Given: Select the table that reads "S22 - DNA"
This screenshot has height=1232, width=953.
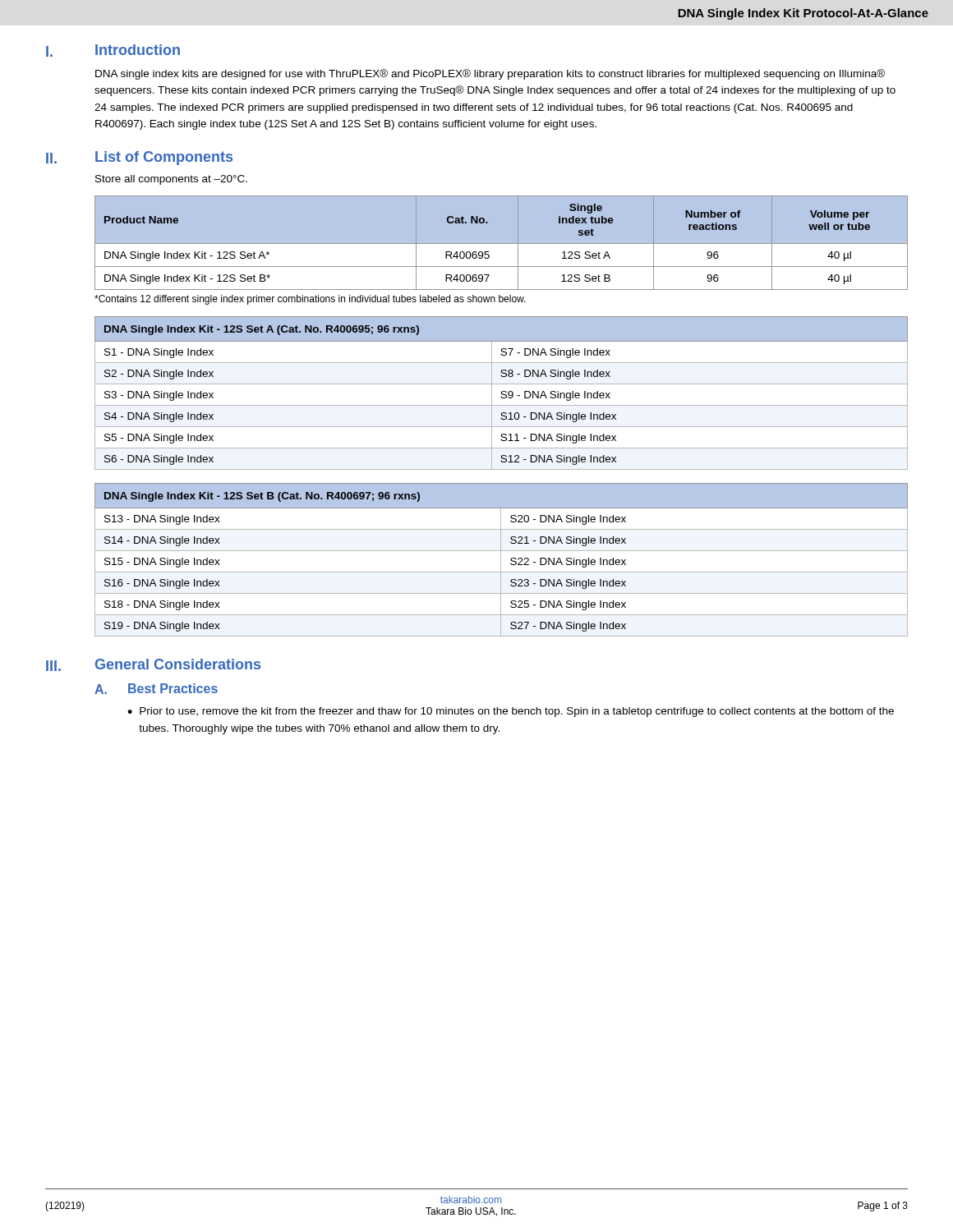Looking at the screenshot, I should coord(501,560).
